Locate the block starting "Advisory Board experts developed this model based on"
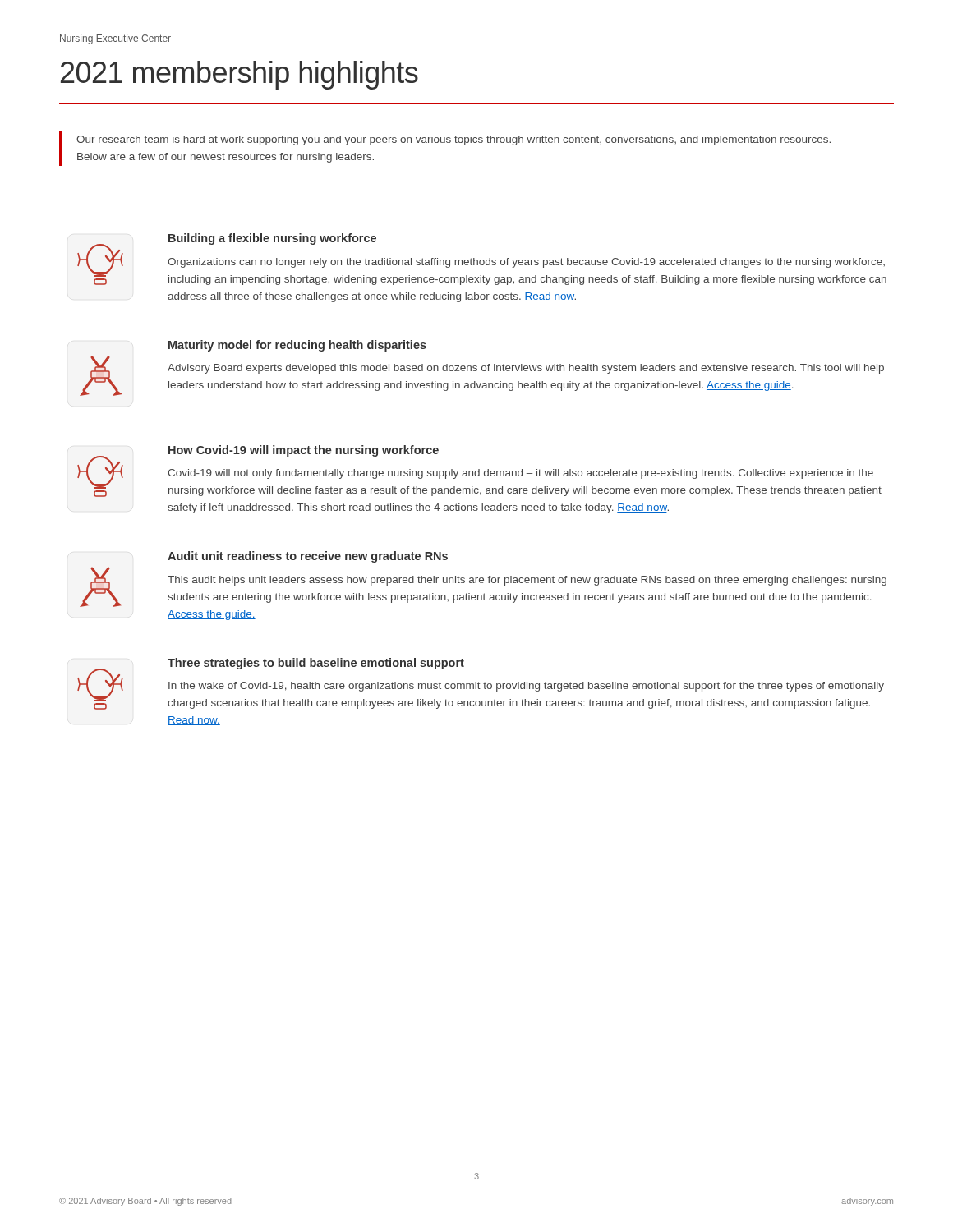This screenshot has width=953, height=1232. 531,377
